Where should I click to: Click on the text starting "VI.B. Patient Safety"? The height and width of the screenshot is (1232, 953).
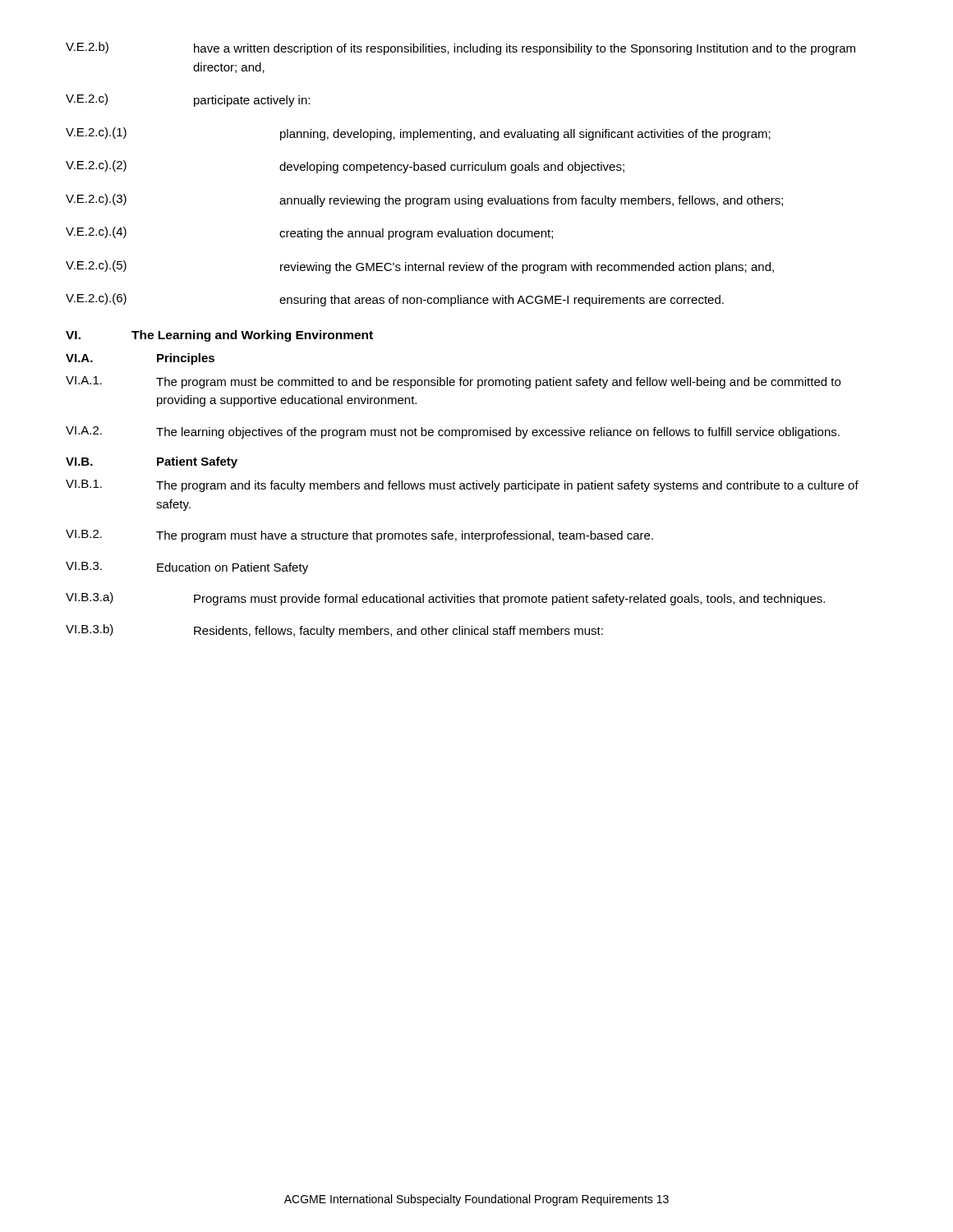152,461
